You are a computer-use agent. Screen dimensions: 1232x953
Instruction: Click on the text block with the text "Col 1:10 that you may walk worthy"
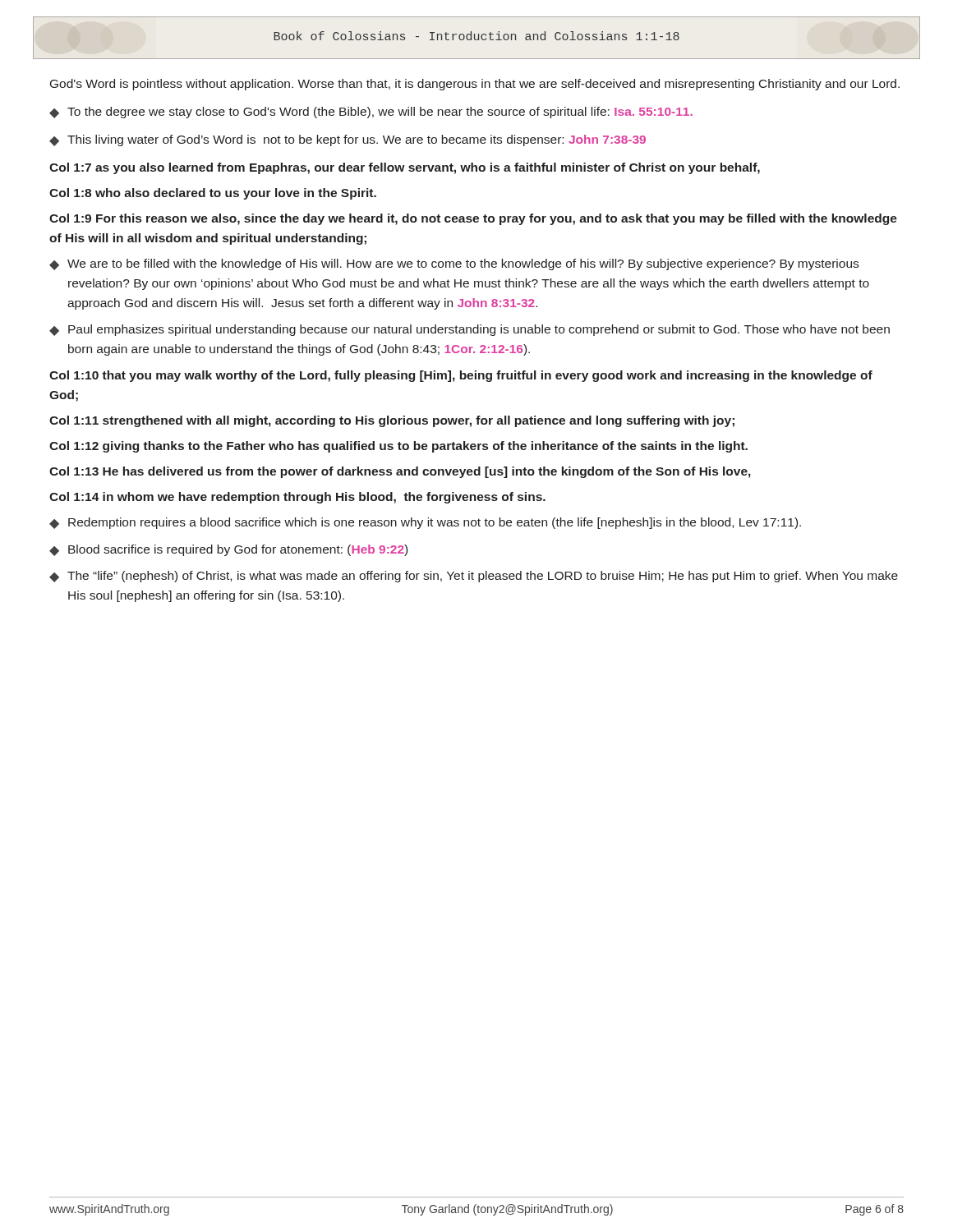(461, 385)
